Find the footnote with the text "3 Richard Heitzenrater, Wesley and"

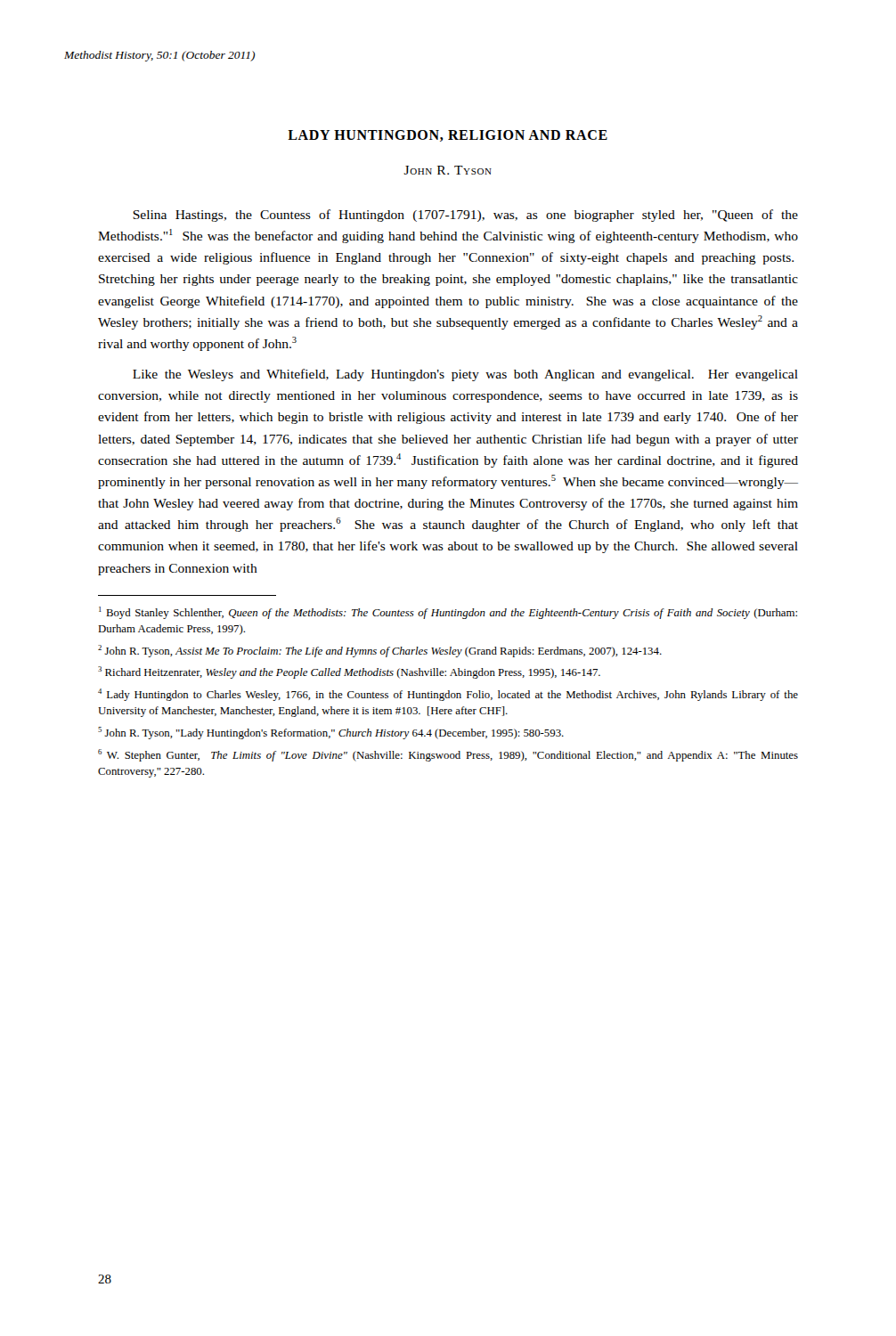[349, 672]
